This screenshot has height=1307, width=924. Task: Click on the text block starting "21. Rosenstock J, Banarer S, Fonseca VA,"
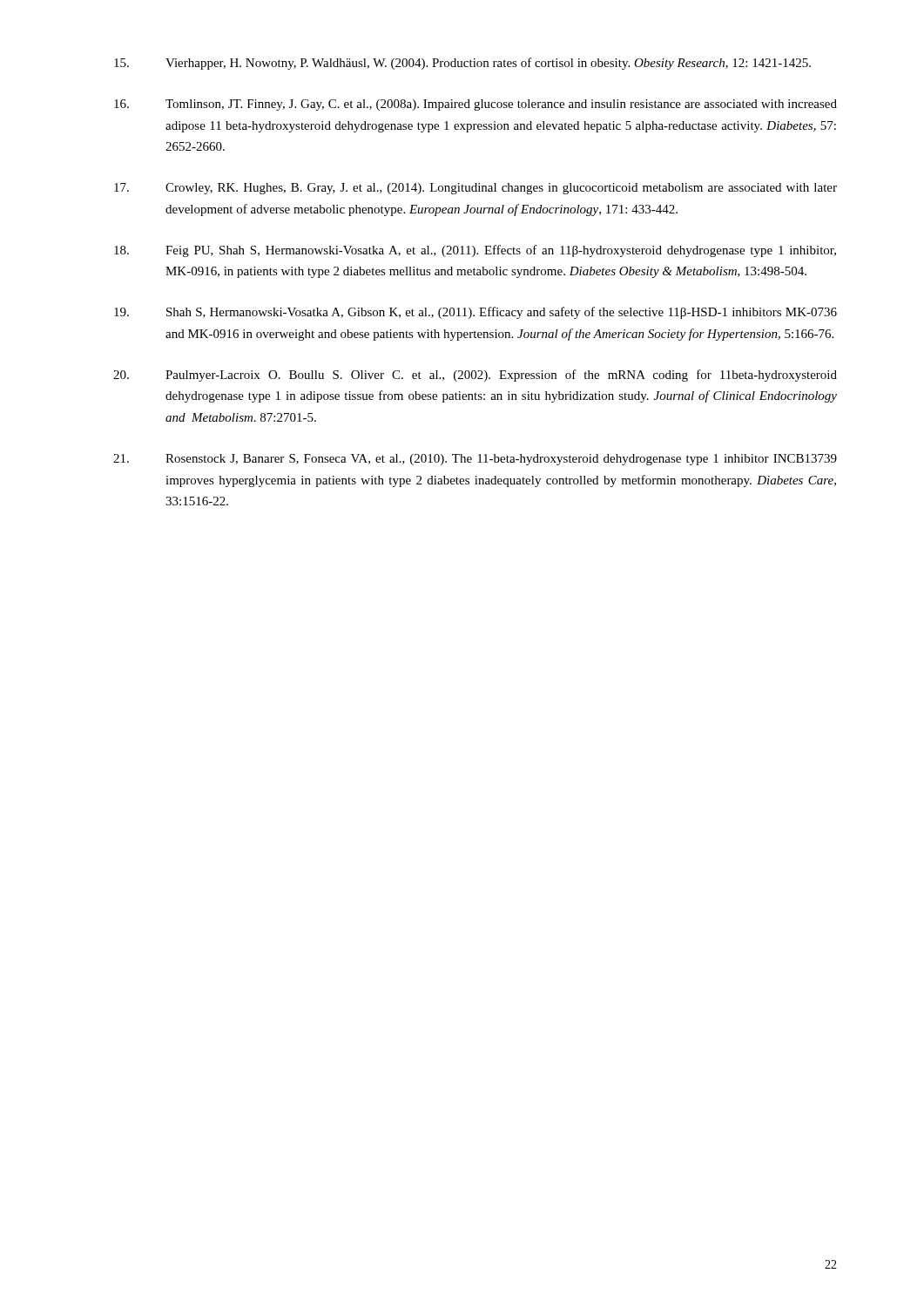pos(475,480)
